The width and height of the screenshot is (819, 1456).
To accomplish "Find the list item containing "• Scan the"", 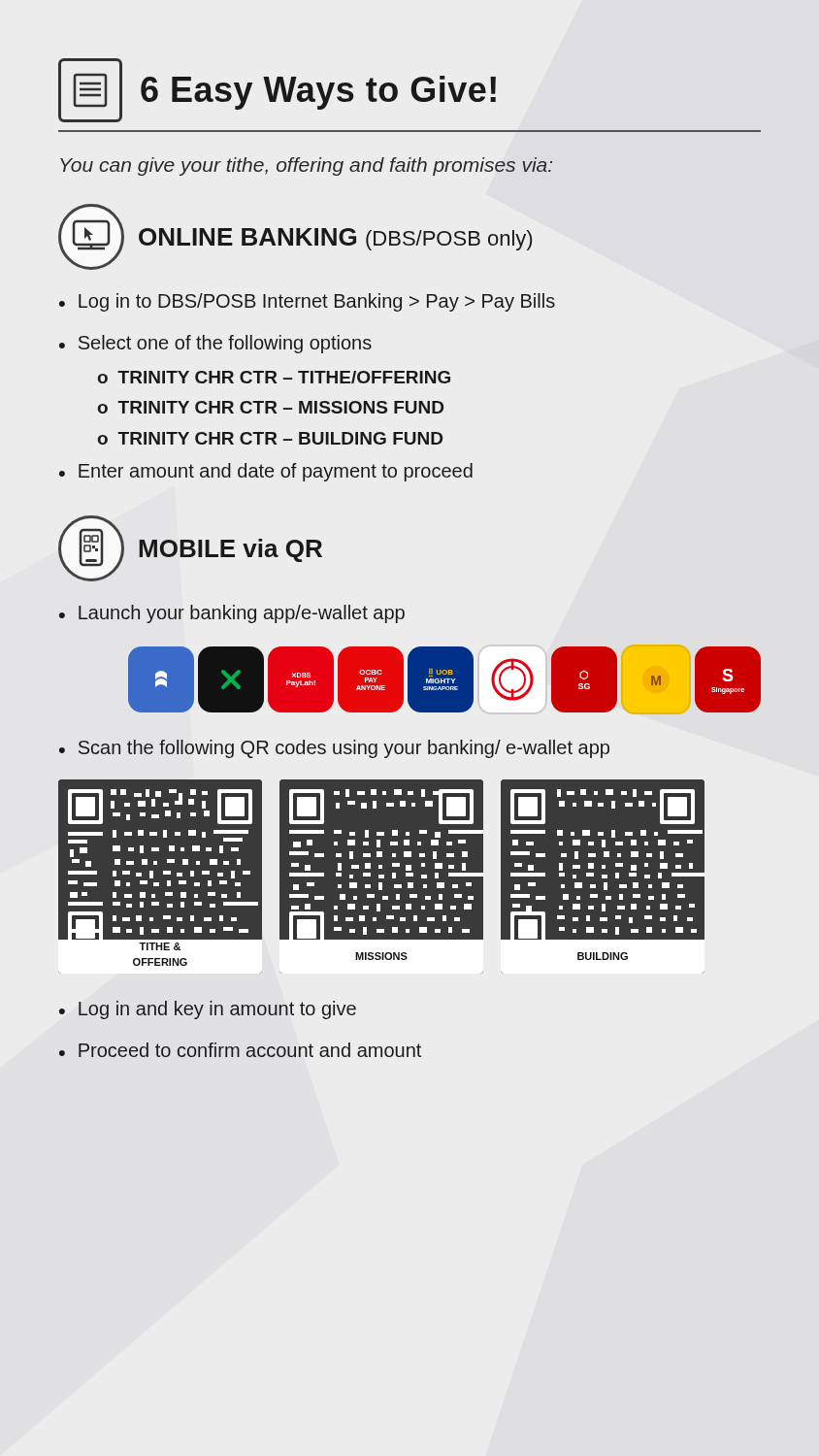I will (x=410, y=750).
